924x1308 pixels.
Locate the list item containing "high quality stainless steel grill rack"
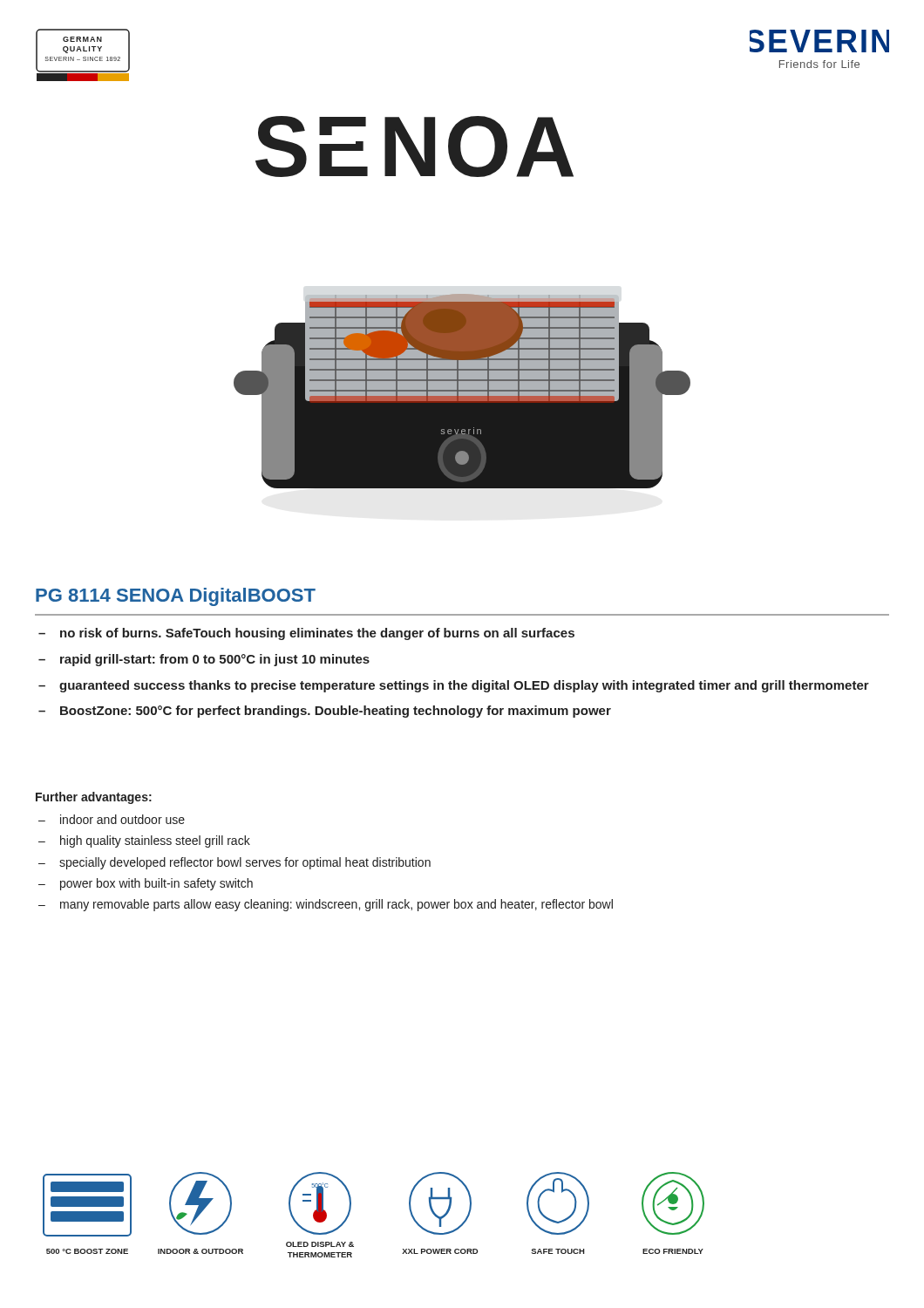click(155, 841)
